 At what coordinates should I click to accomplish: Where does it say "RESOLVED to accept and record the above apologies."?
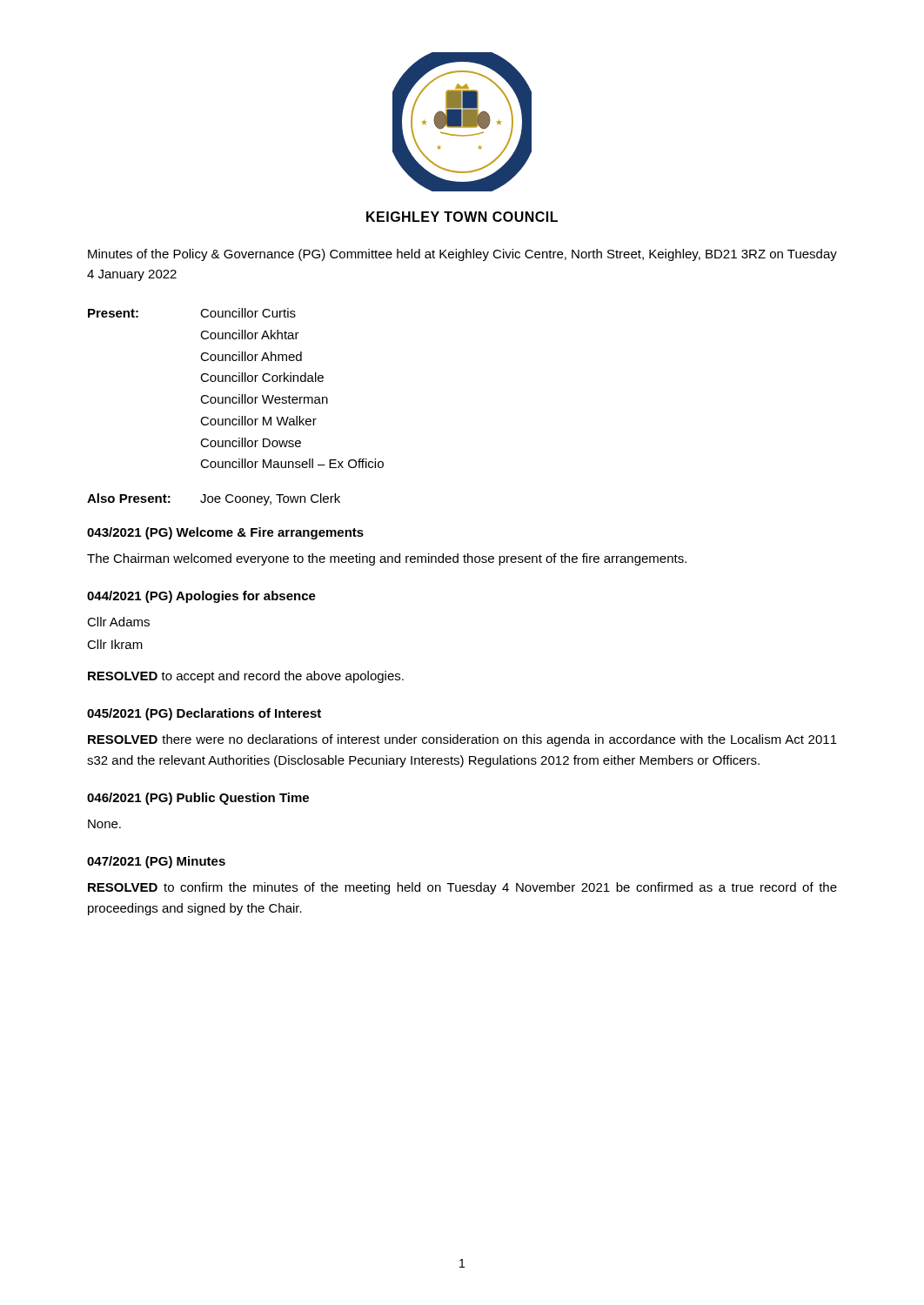246,676
